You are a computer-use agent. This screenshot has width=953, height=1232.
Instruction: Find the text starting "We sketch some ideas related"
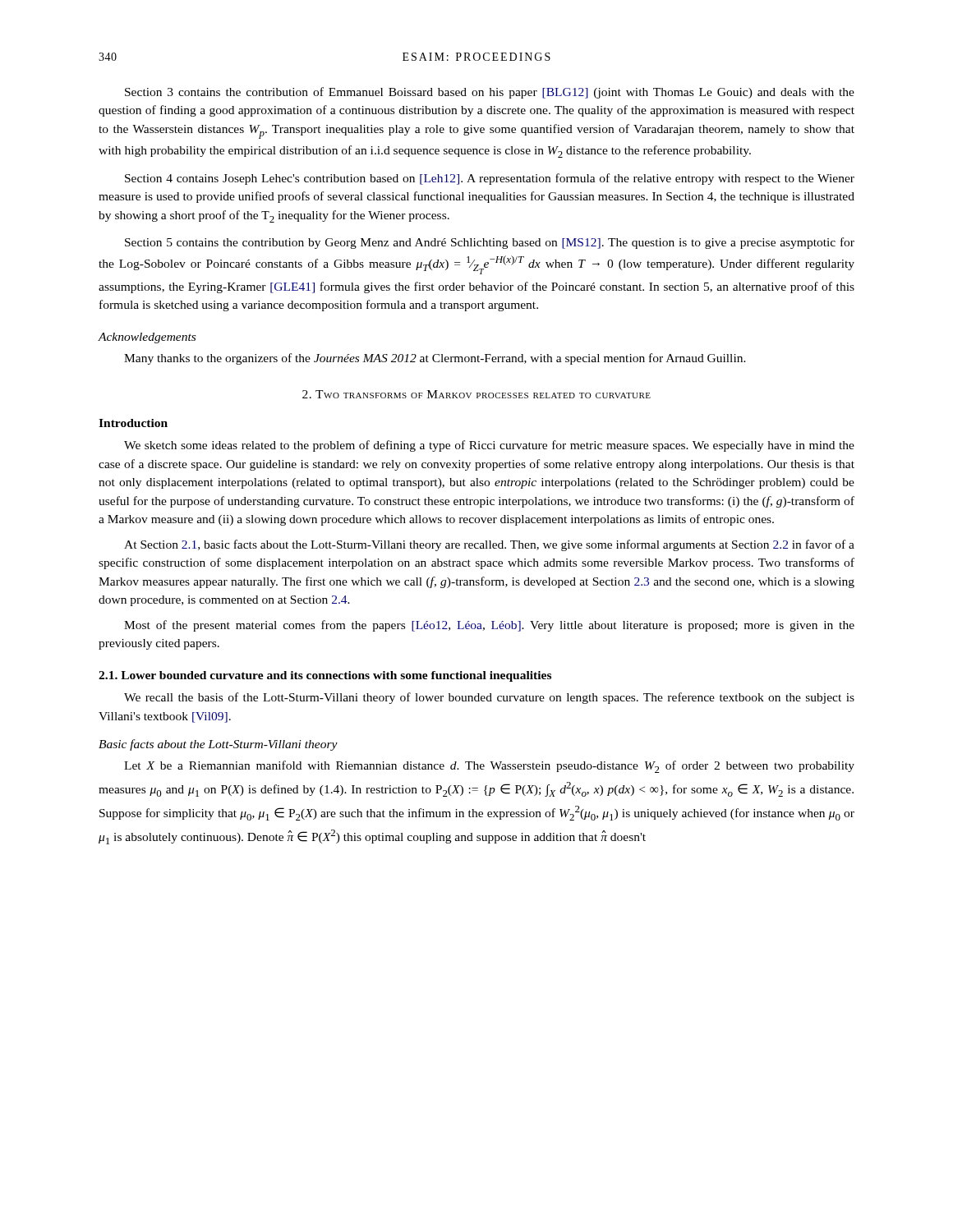476,483
